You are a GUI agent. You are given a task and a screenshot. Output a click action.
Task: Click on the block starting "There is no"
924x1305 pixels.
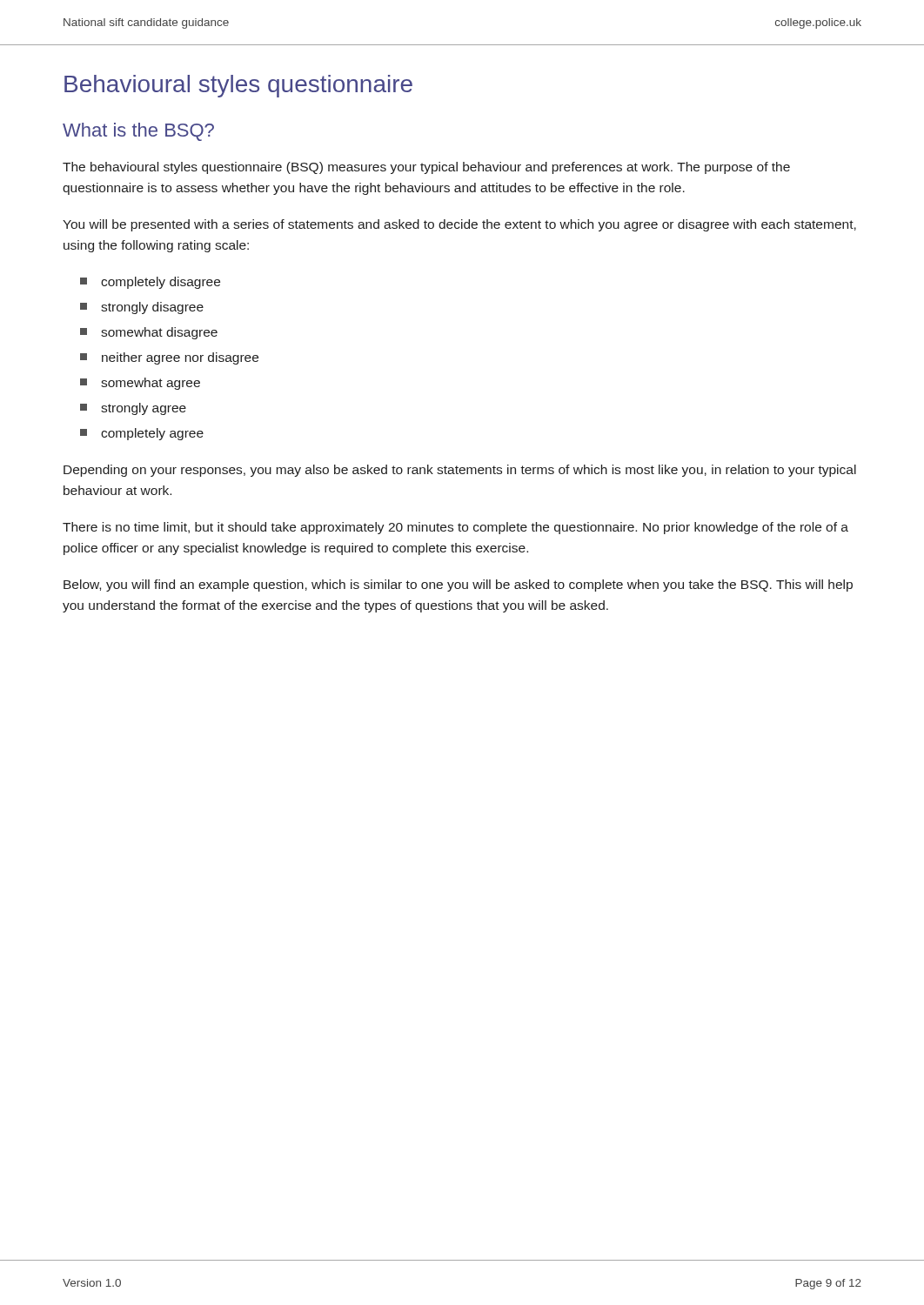point(455,538)
